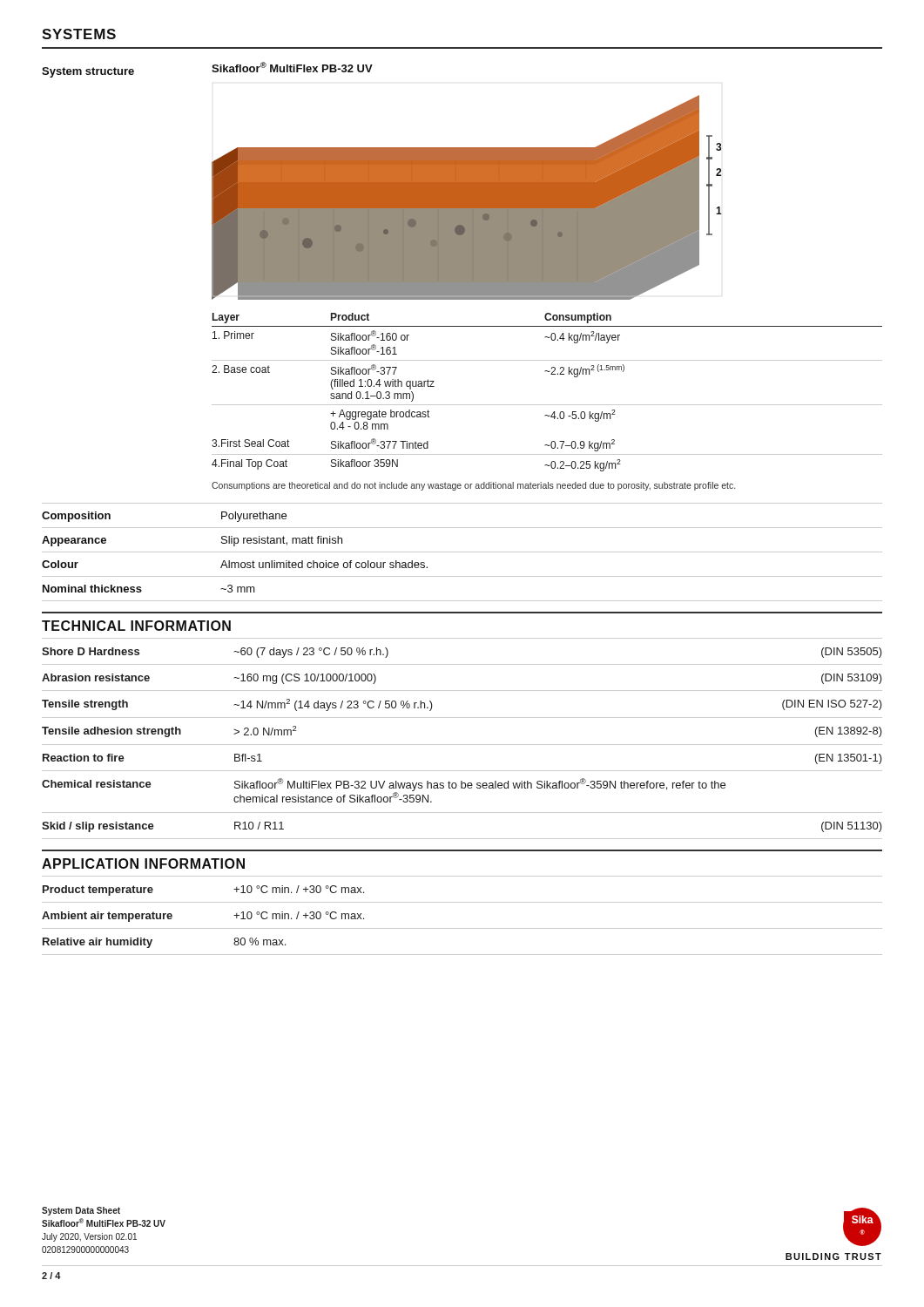Click the passage that begins "Skid / slip resistance"

tap(103, 826)
